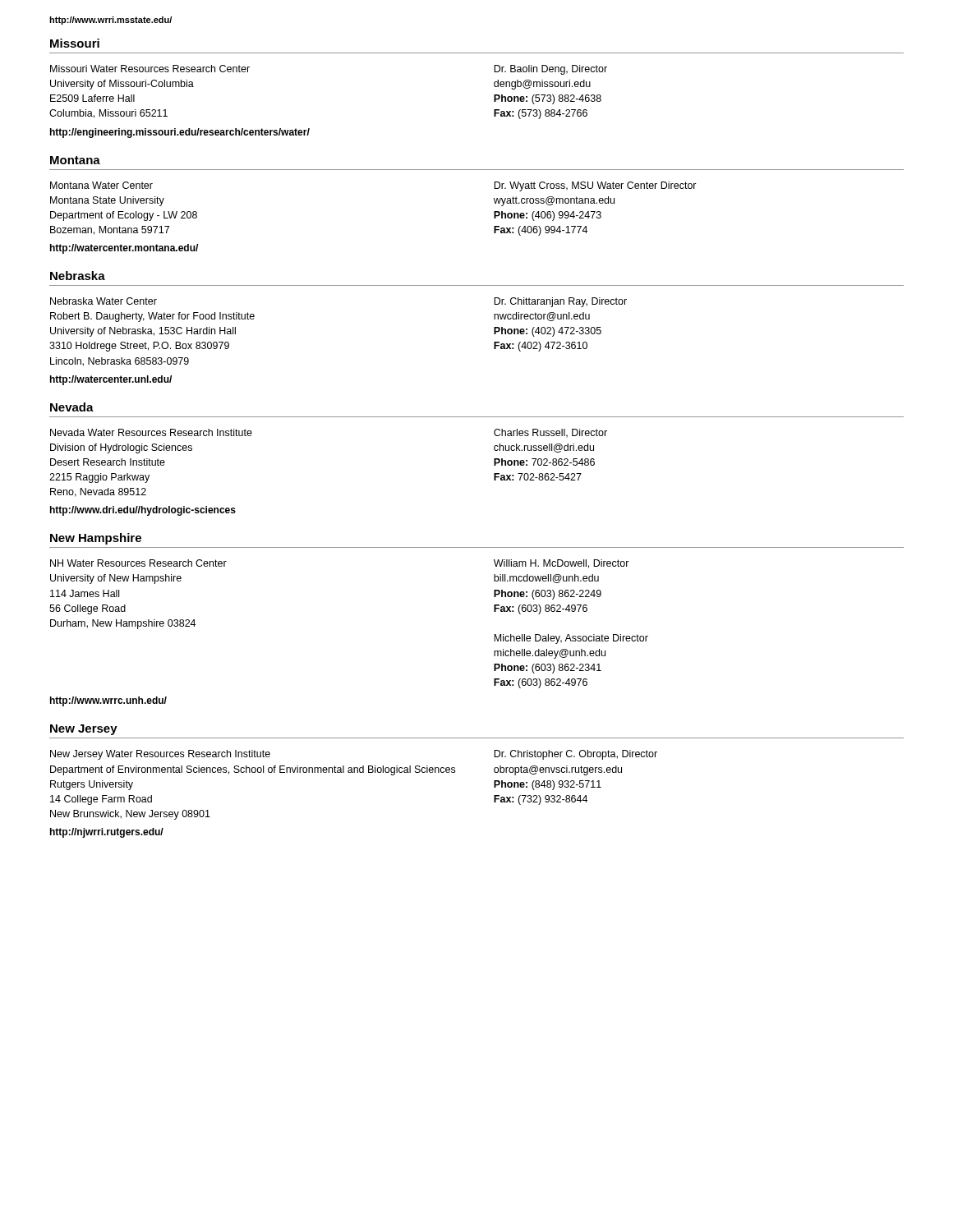Image resolution: width=953 pixels, height=1232 pixels.
Task: Locate the text block starting "Missouri Water Resources Research"
Action: [x=150, y=91]
